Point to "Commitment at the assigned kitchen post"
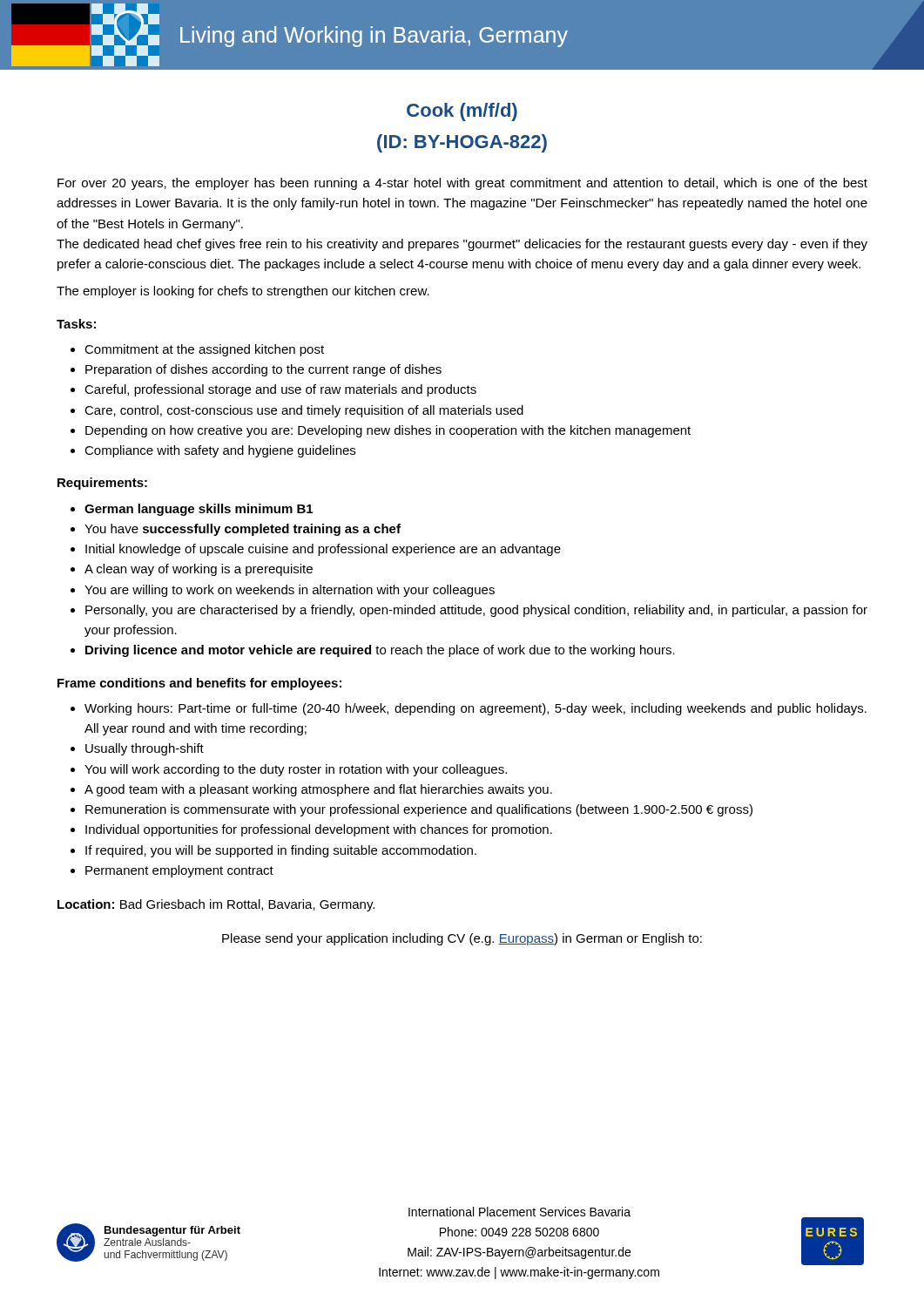 [x=204, y=349]
